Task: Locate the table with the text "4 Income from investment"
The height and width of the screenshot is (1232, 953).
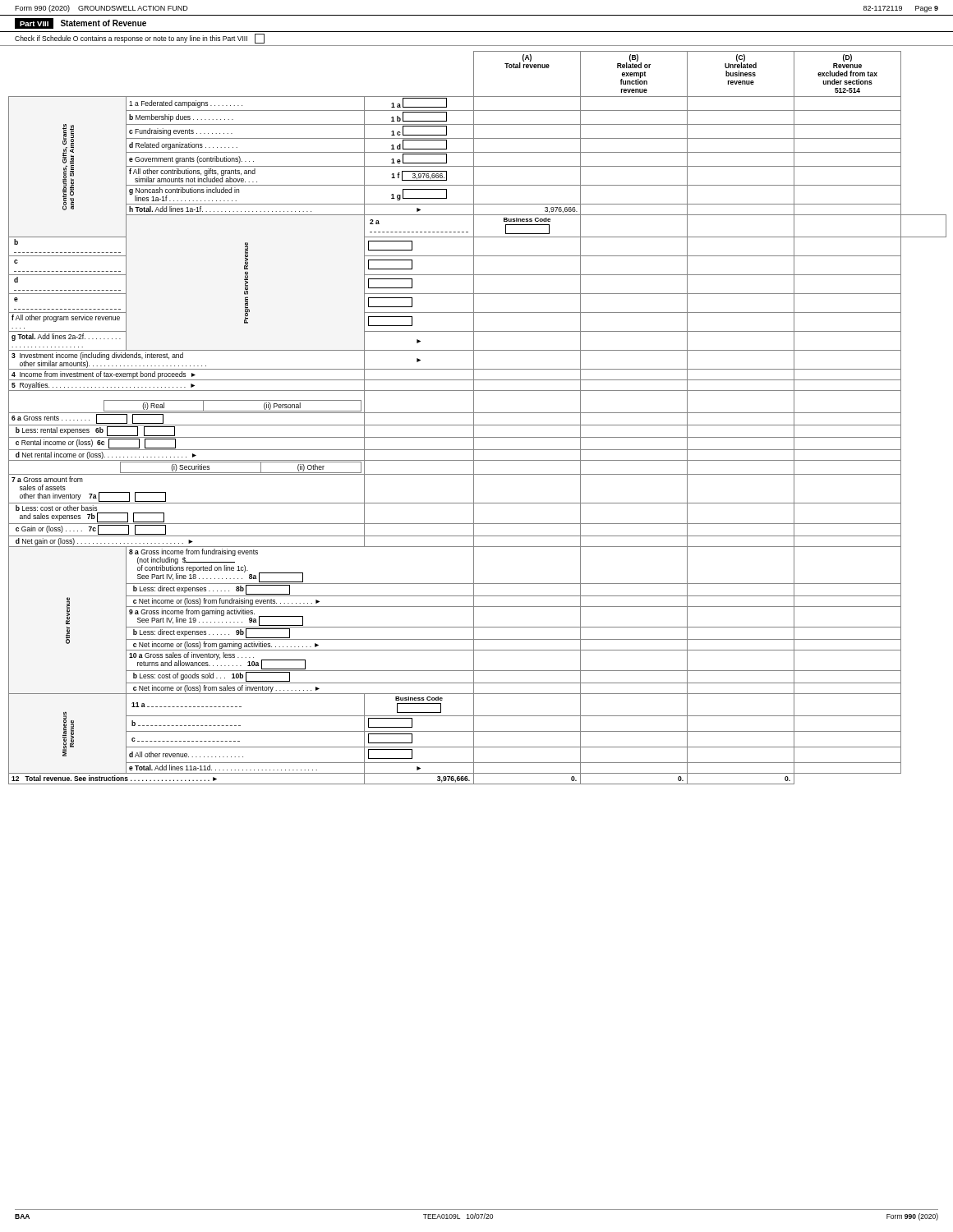Action: point(476,418)
